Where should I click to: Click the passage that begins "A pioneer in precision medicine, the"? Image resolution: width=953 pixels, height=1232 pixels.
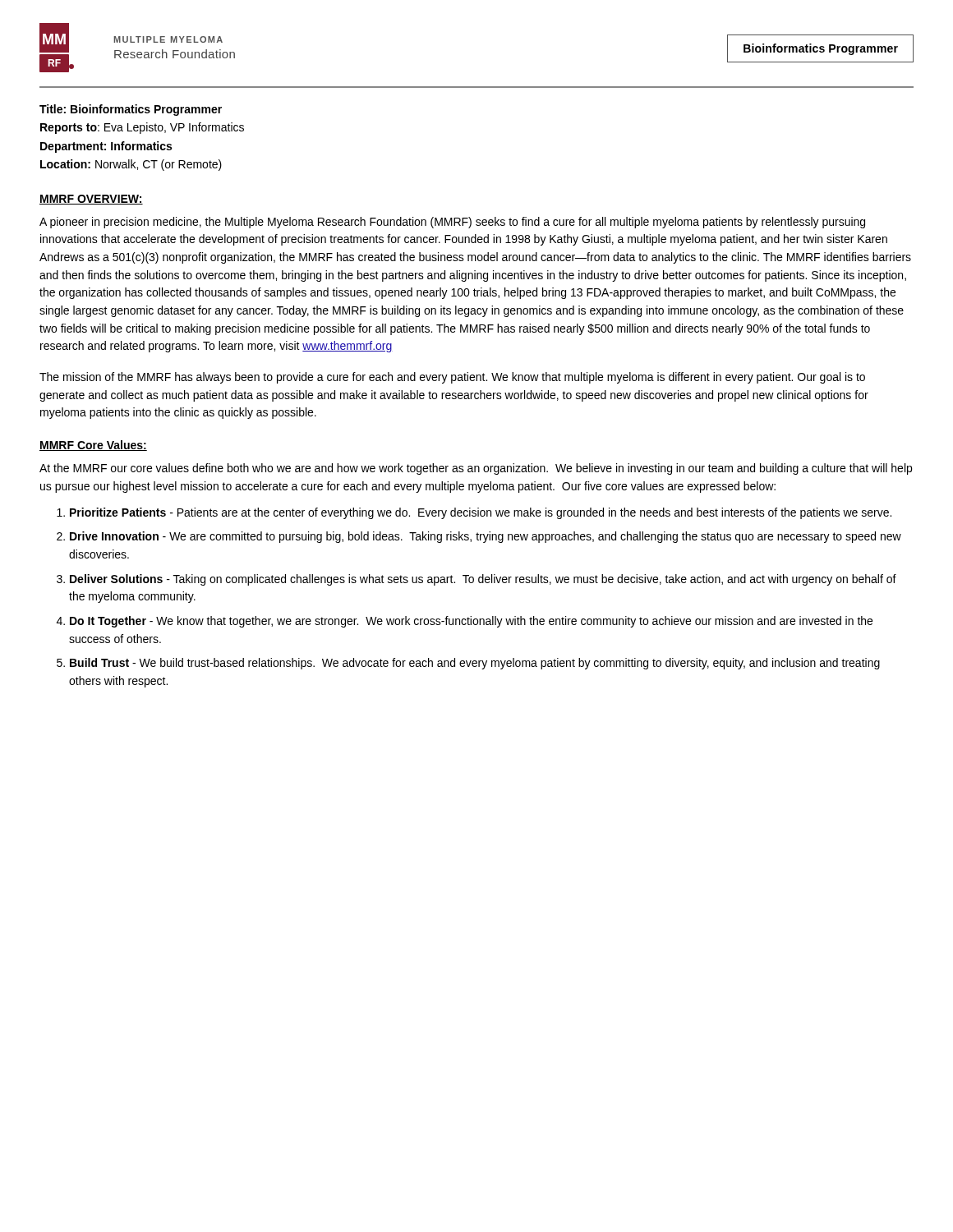[x=475, y=284]
